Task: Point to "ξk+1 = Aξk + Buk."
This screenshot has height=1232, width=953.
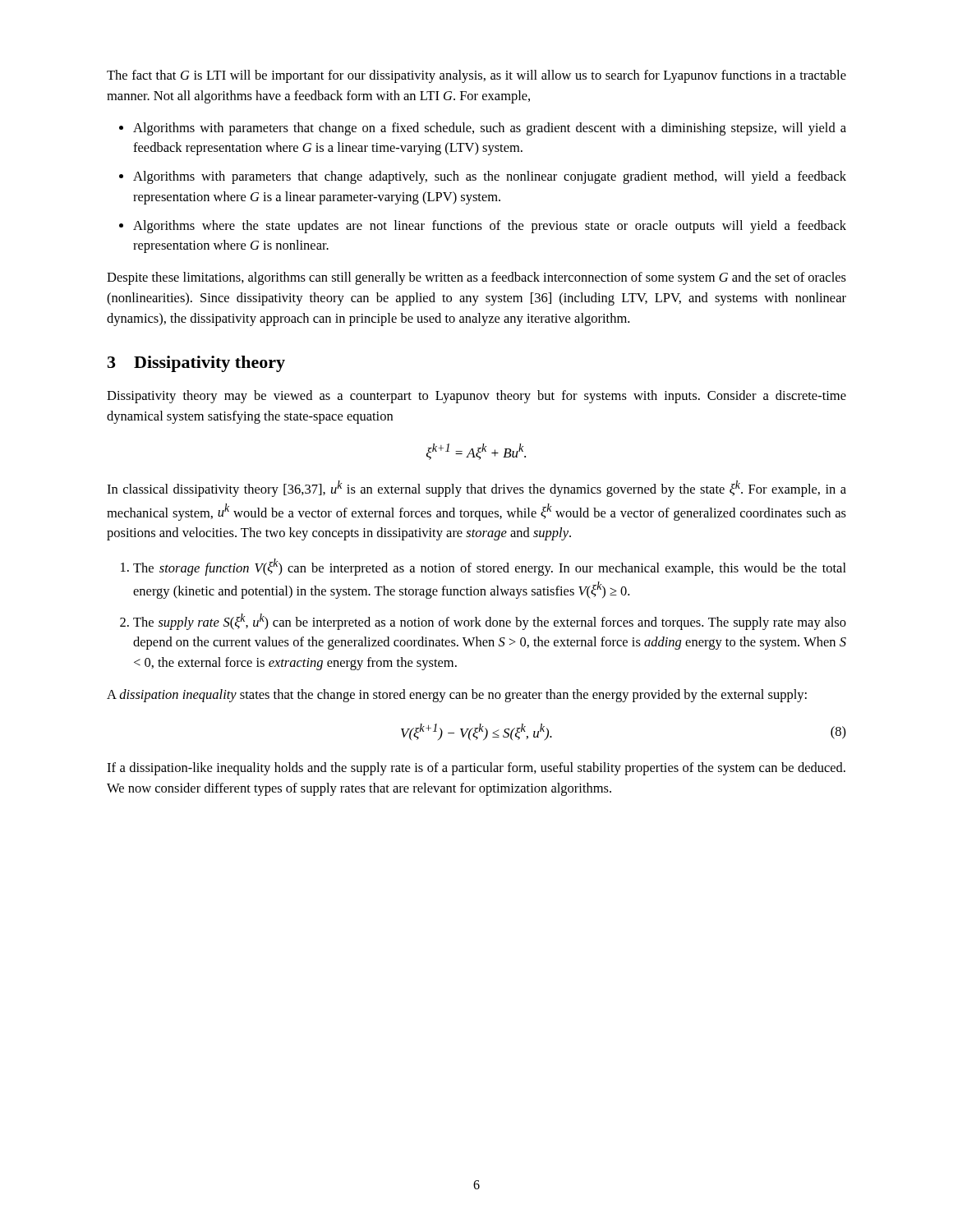Action: coord(476,451)
